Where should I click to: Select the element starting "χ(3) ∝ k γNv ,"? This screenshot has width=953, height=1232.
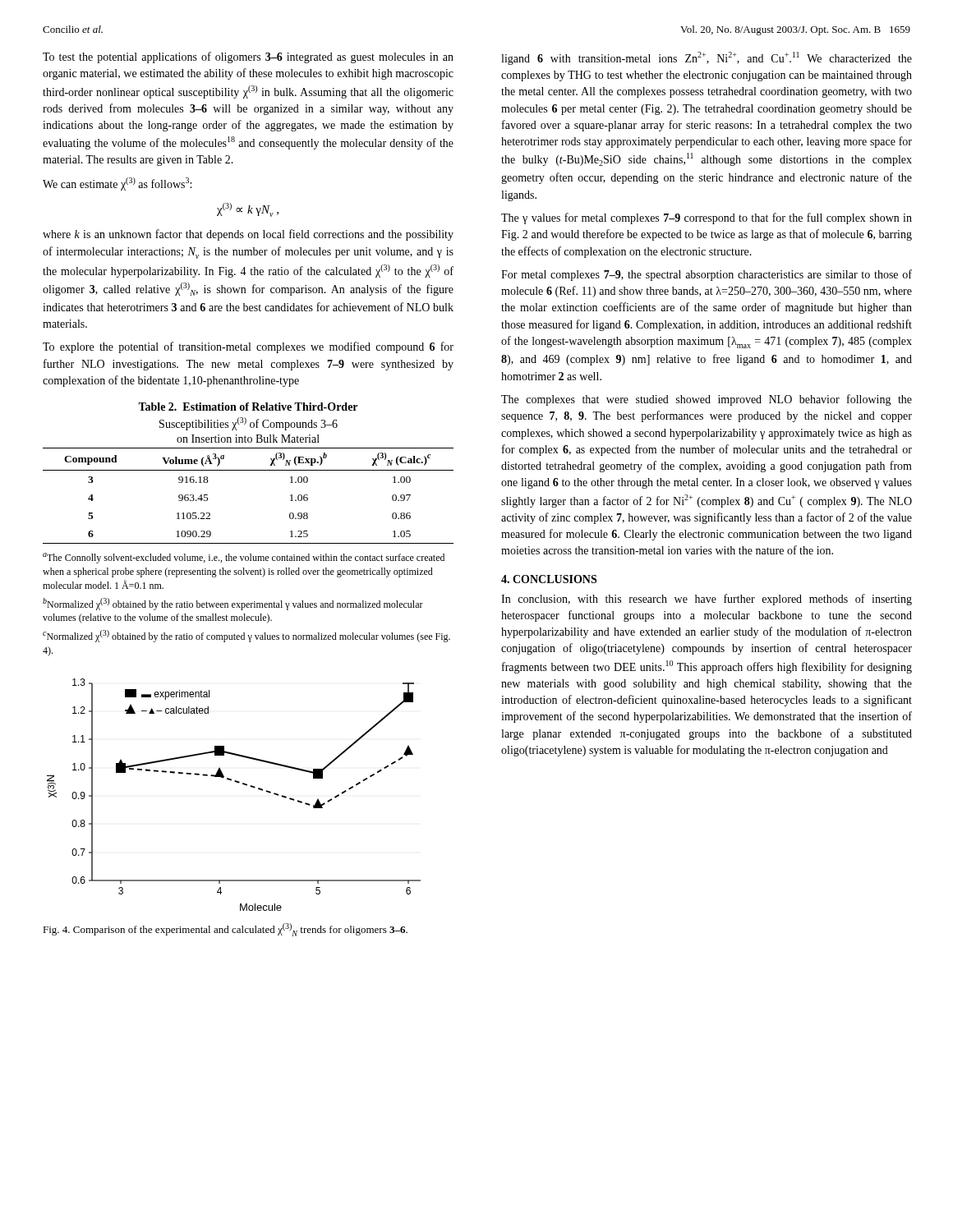(248, 210)
